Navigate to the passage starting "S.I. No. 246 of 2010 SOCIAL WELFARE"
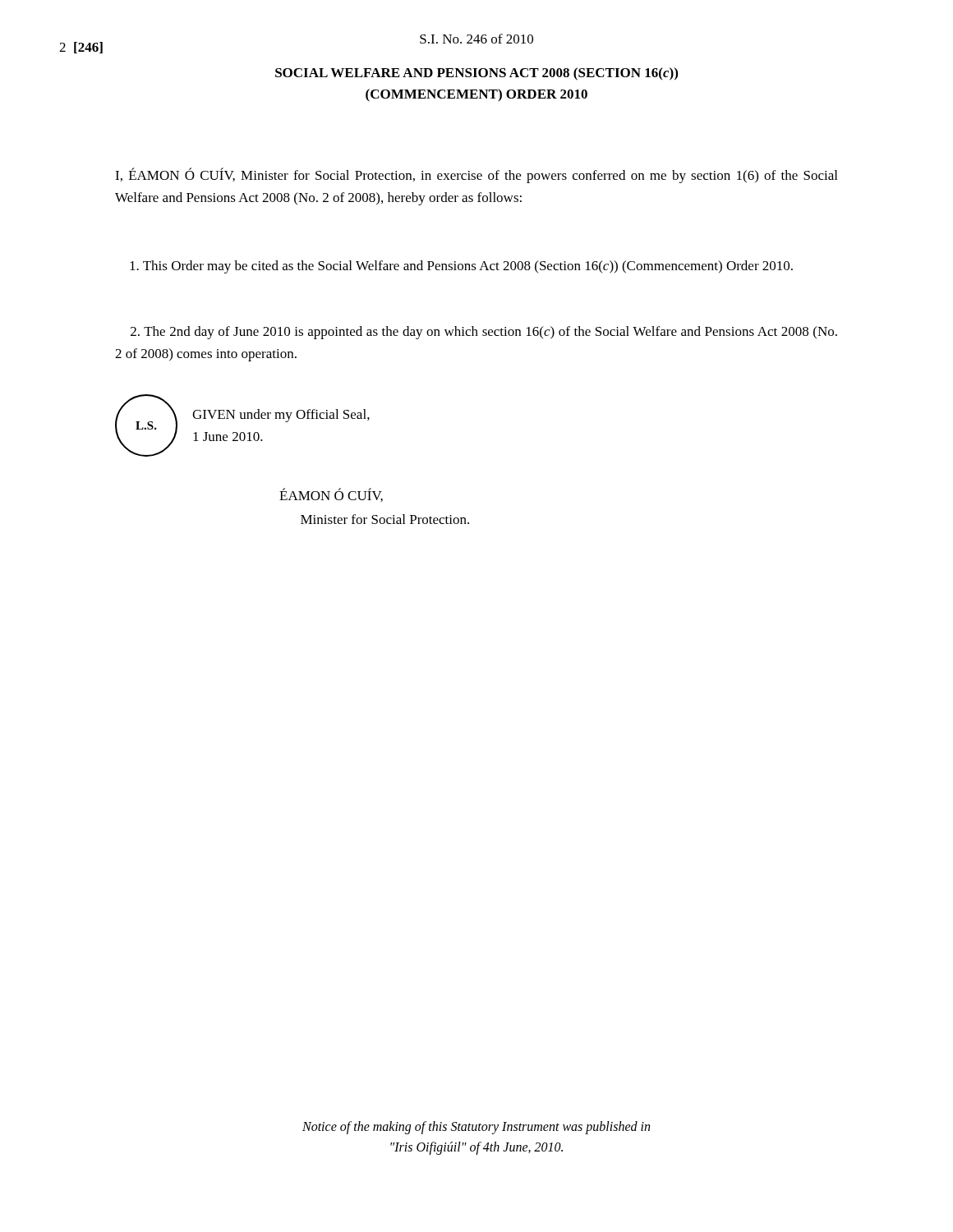The height and width of the screenshot is (1232, 953). [476, 68]
